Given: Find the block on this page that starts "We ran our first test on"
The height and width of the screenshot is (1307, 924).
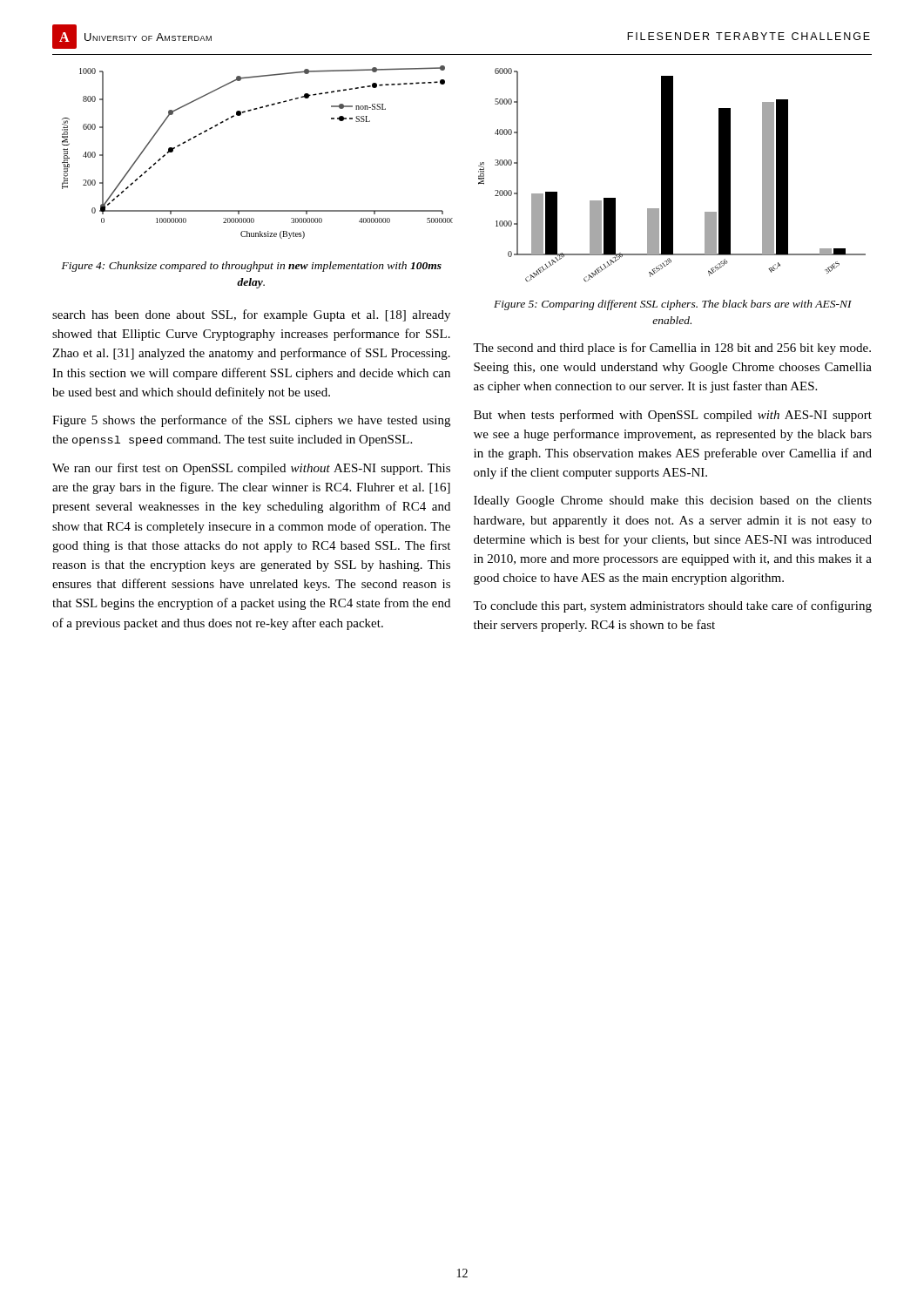Looking at the screenshot, I should pyautogui.click(x=251, y=545).
